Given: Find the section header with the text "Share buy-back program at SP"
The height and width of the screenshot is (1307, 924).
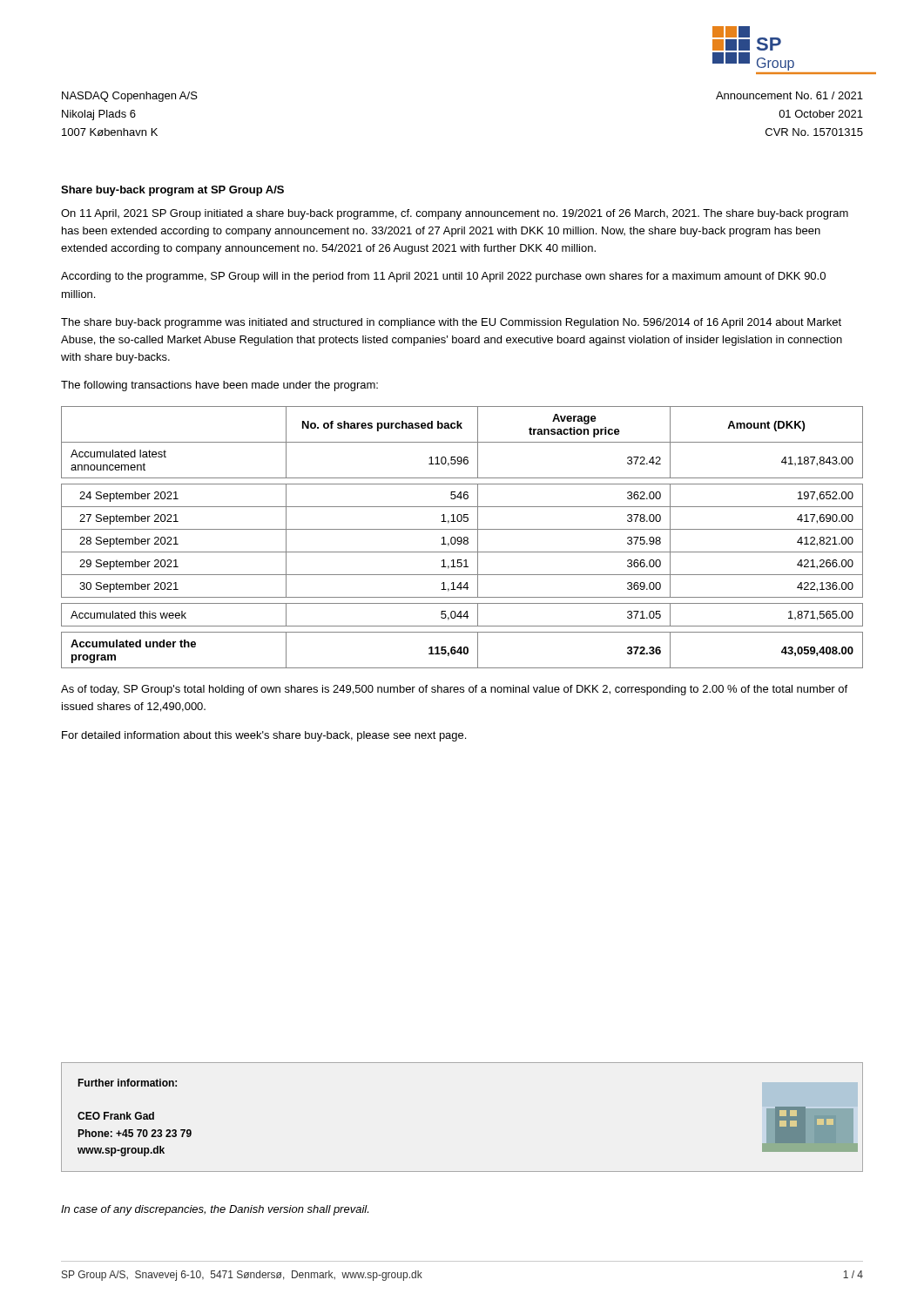Looking at the screenshot, I should pyautogui.click(x=173, y=190).
